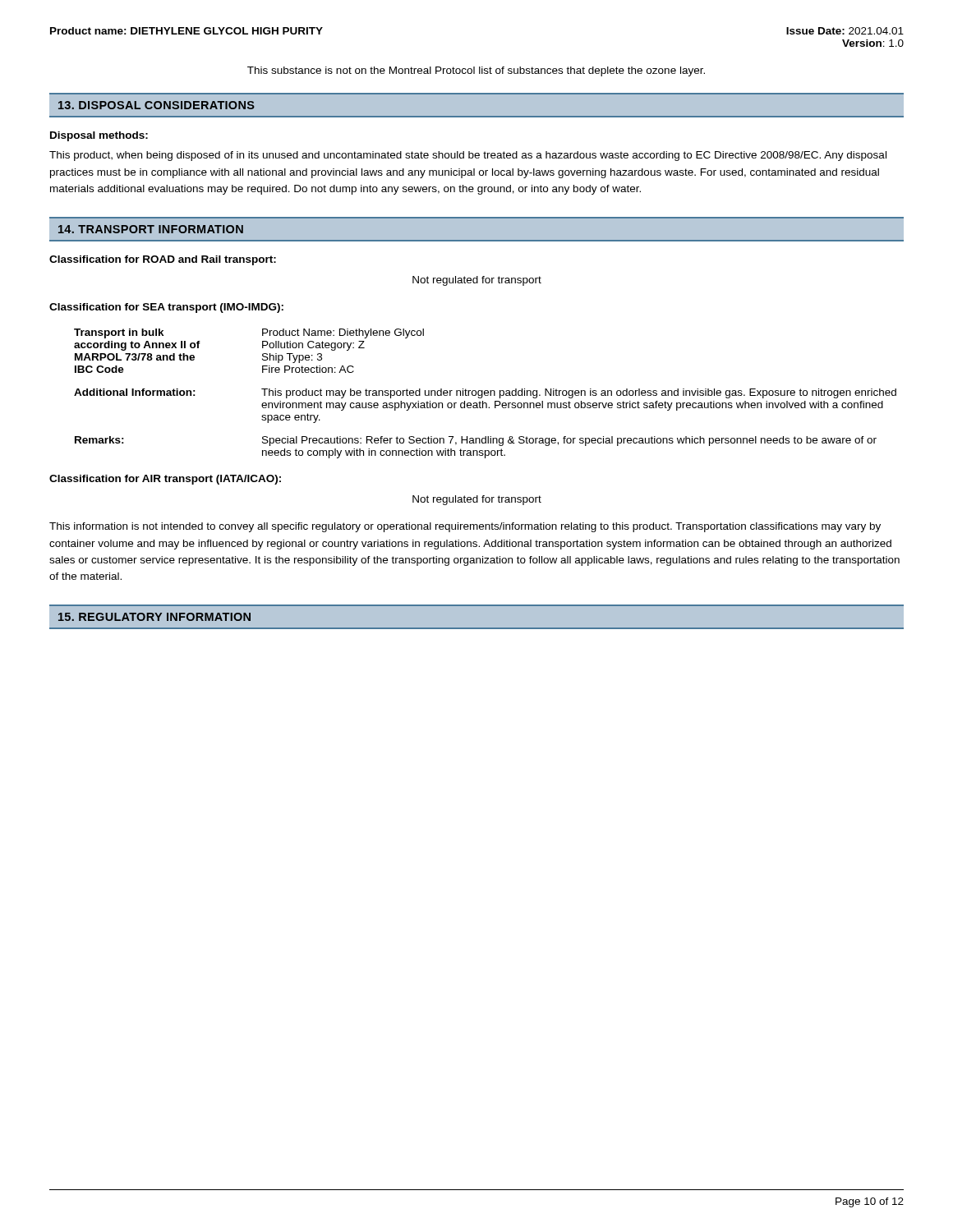
Task: Select the block starting "14. TRANSPORT INFORMATION"
Action: point(151,229)
